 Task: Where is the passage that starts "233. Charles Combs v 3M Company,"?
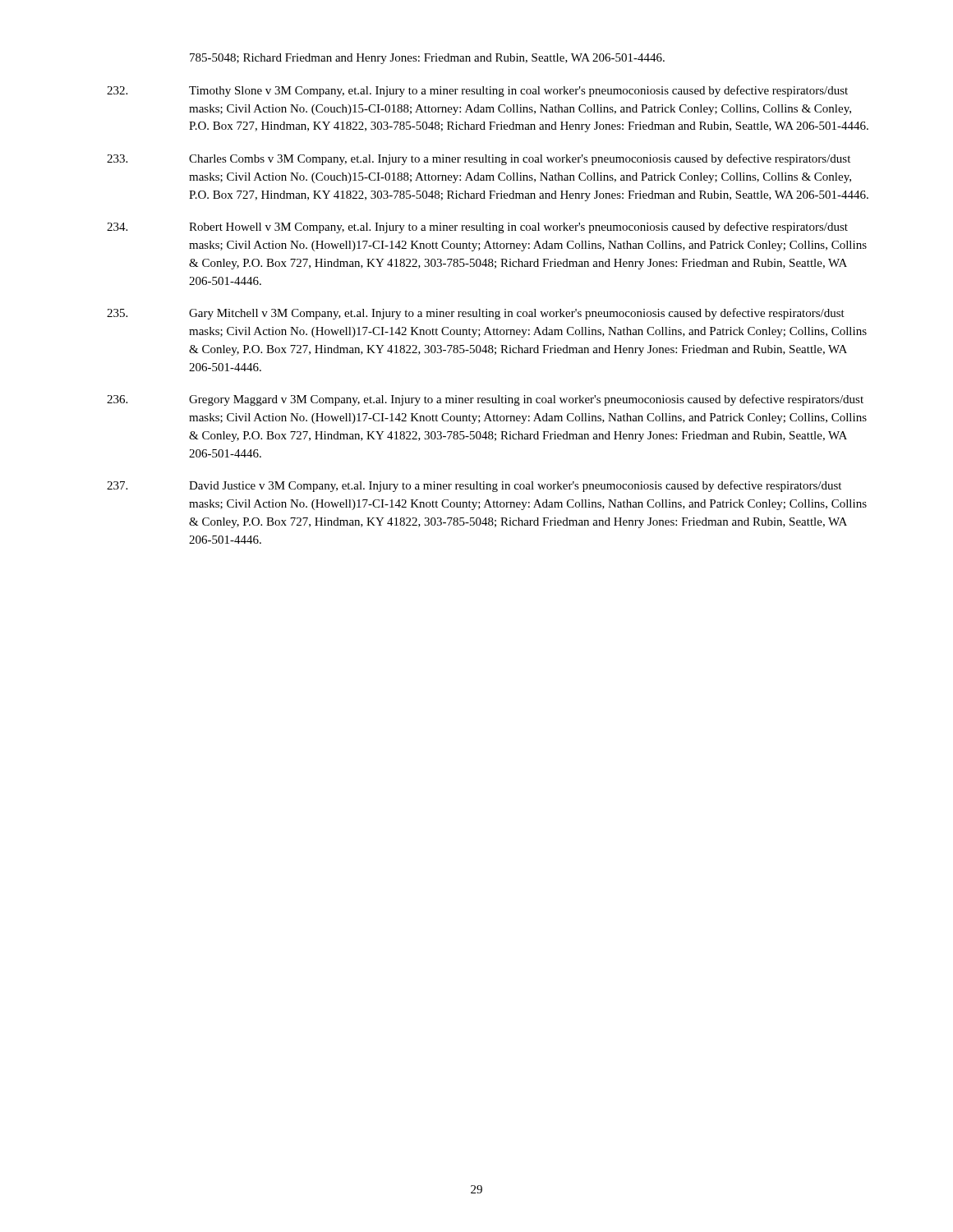point(489,177)
